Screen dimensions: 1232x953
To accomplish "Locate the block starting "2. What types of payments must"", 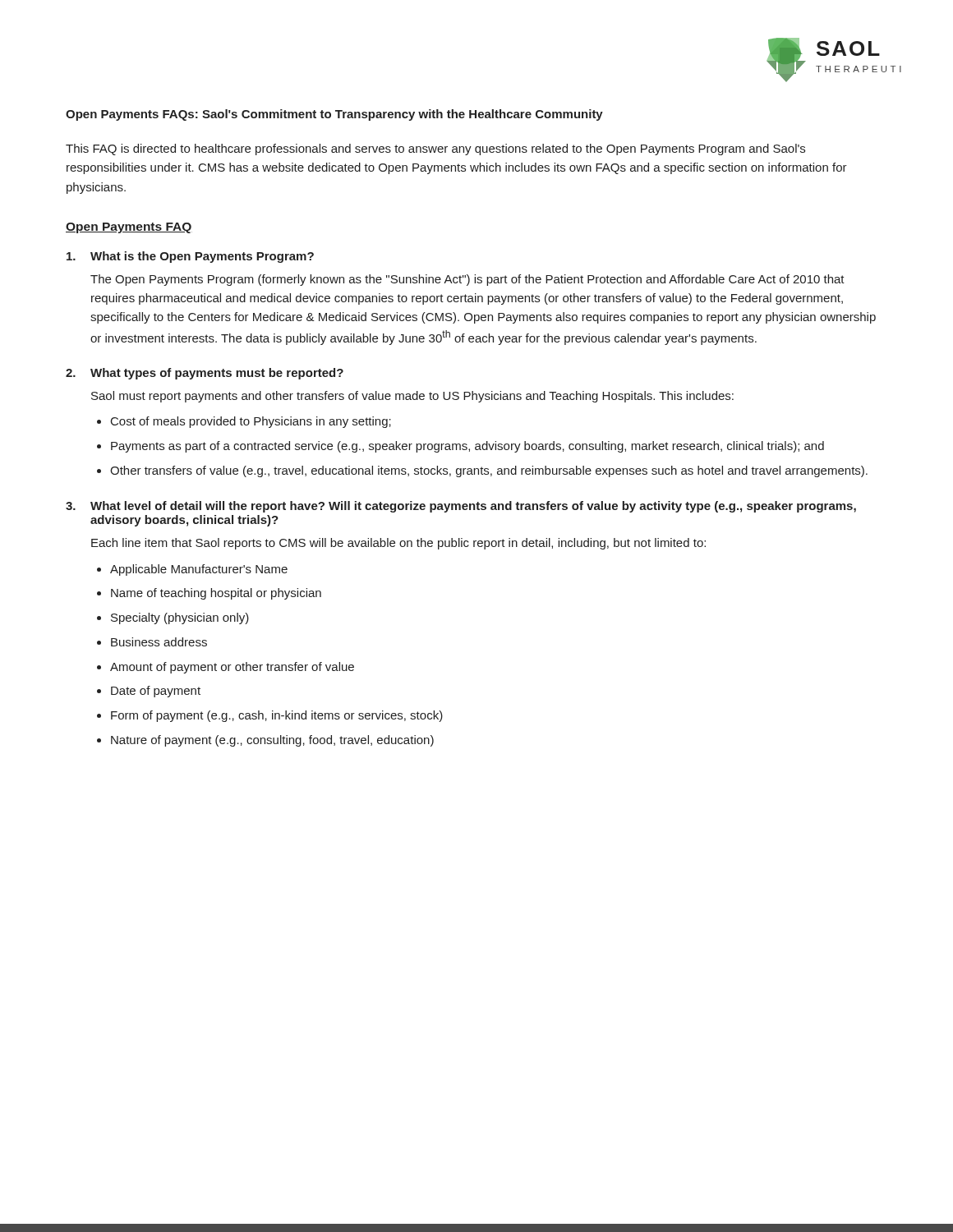I will click(x=205, y=374).
